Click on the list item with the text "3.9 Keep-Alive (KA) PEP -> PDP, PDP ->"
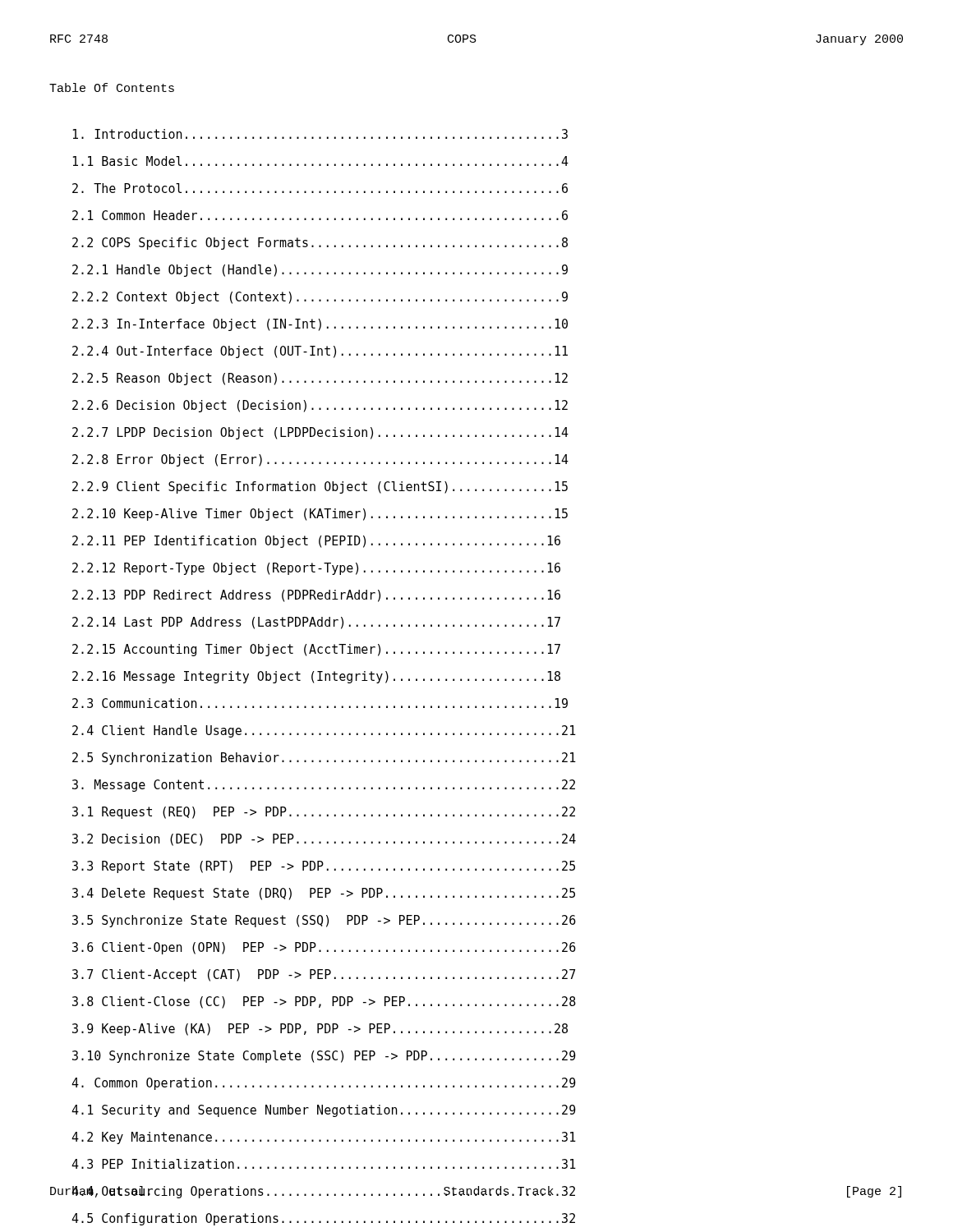Viewport: 953px width, 1232px height. pos(476,1029)
